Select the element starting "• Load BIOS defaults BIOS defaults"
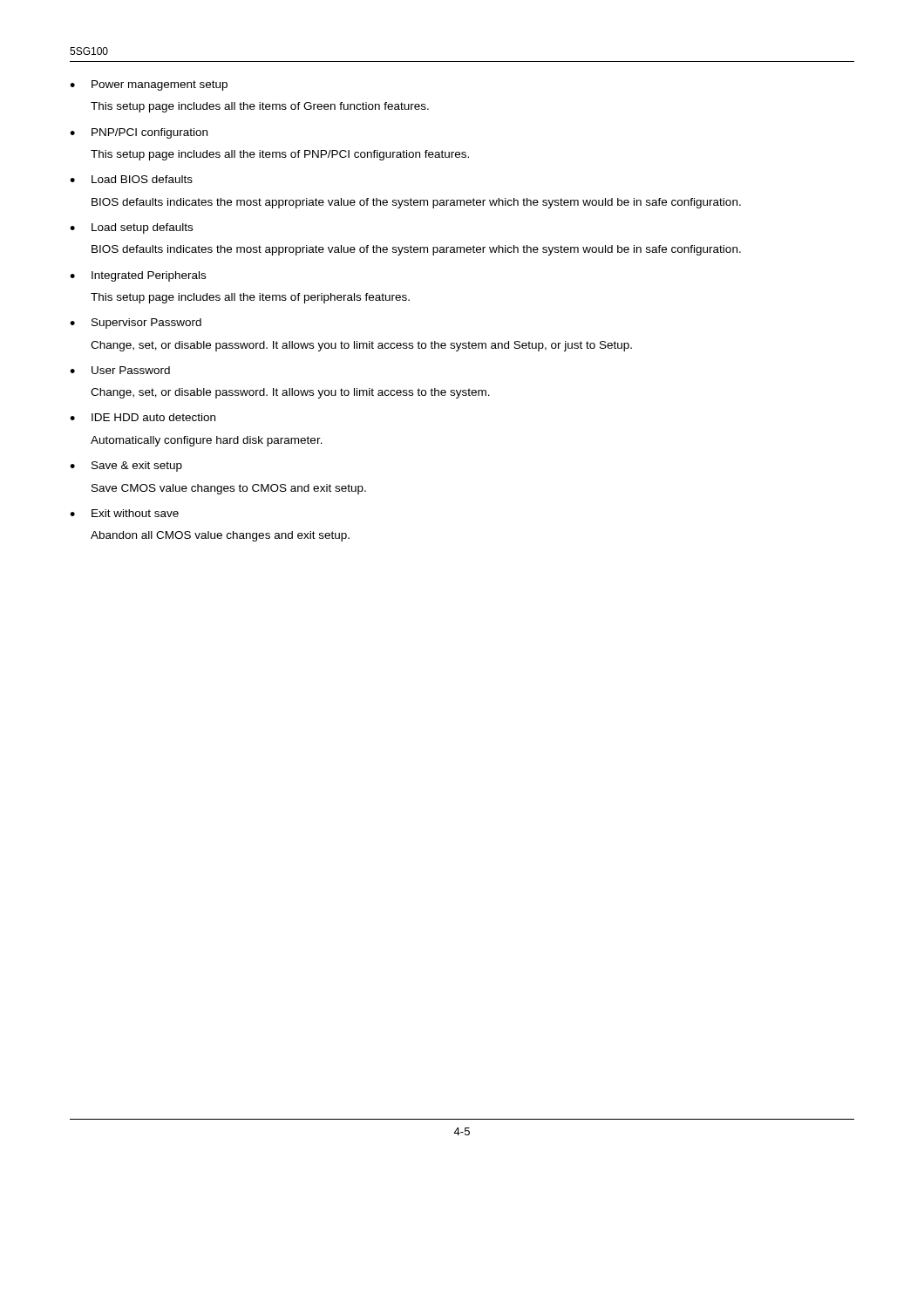 click(x=462, y=191)
